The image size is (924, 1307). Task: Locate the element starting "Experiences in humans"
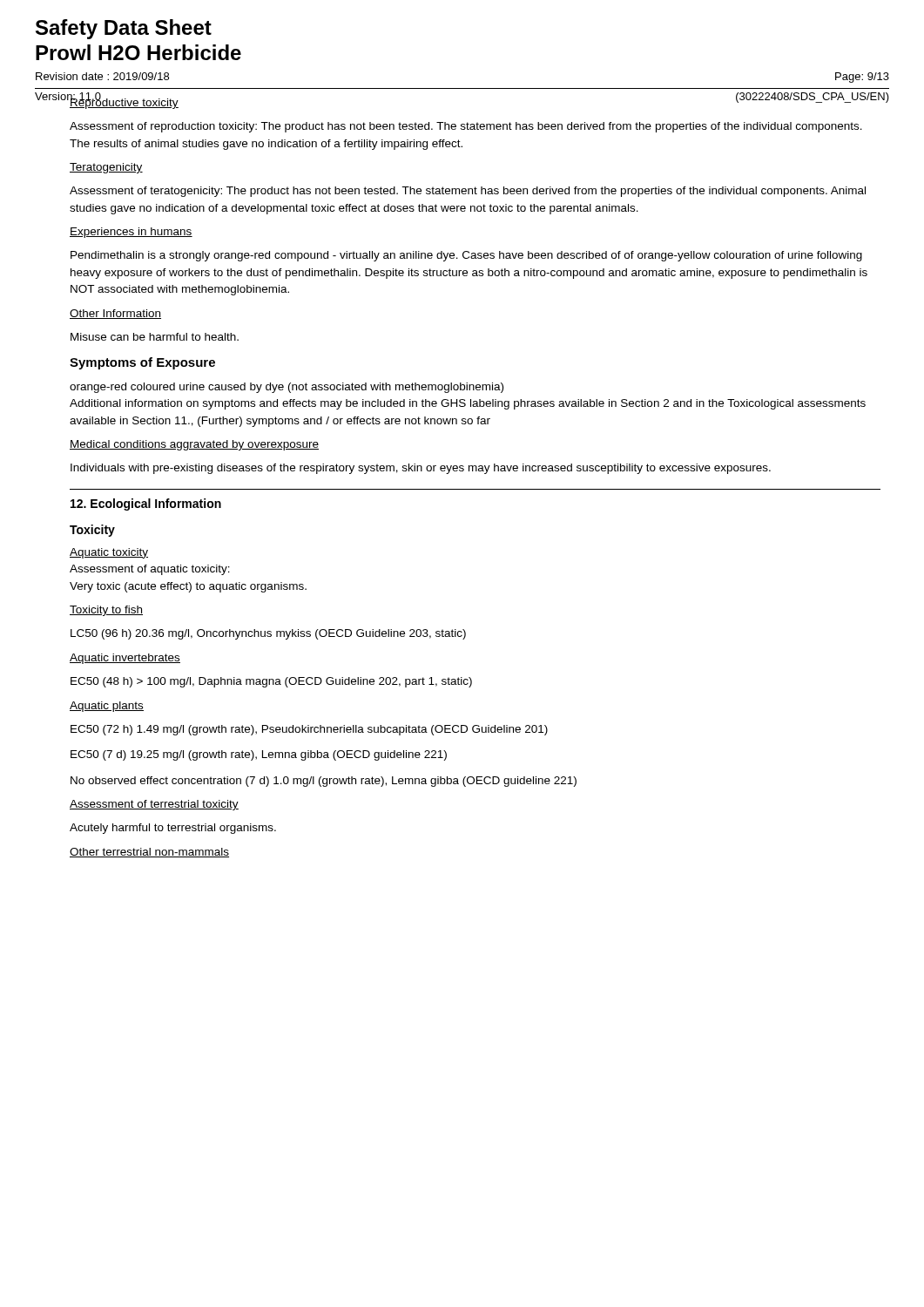tap(131, 233)
